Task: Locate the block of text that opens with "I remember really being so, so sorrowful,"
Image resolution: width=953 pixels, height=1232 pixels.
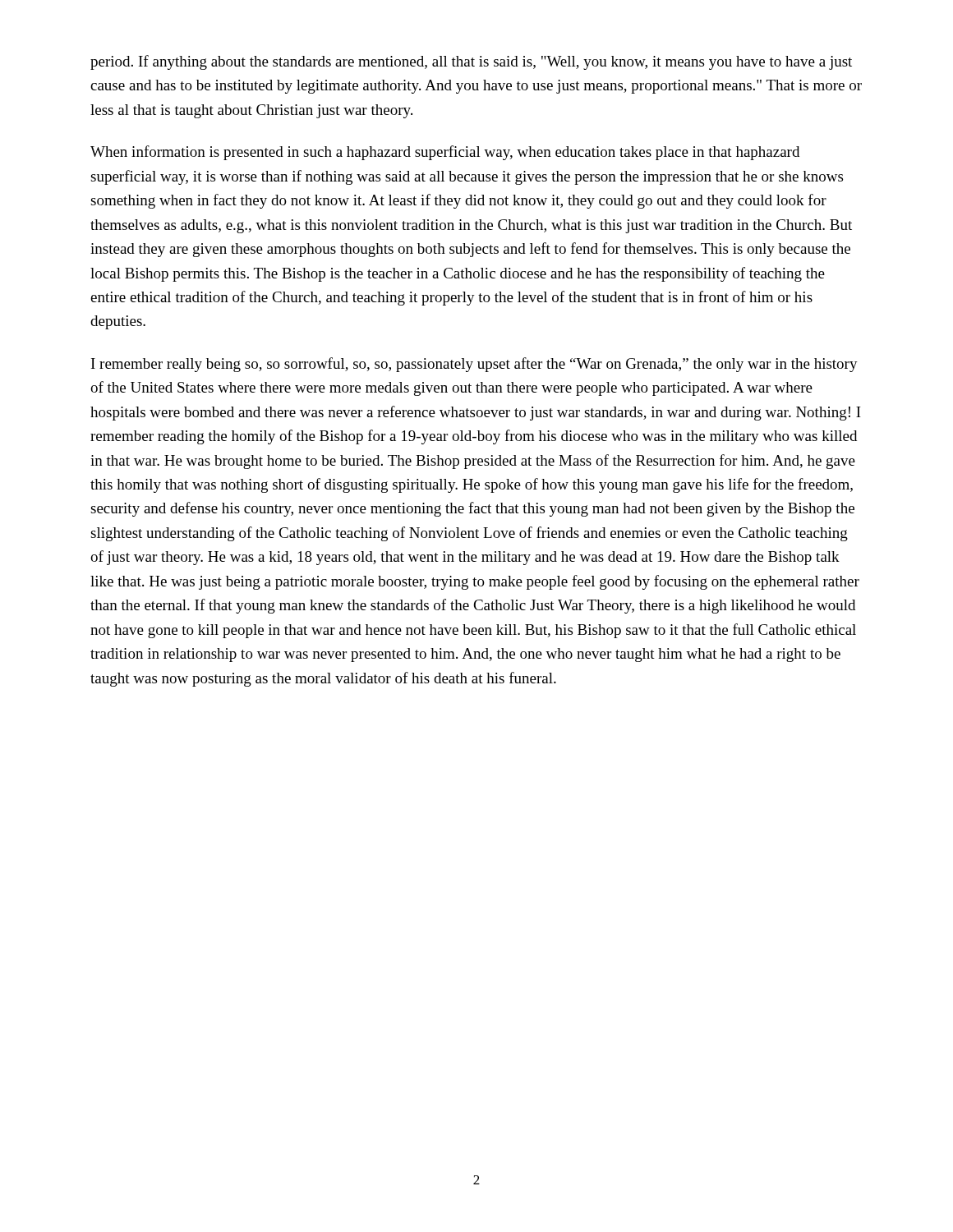Action: click(476, 520)
